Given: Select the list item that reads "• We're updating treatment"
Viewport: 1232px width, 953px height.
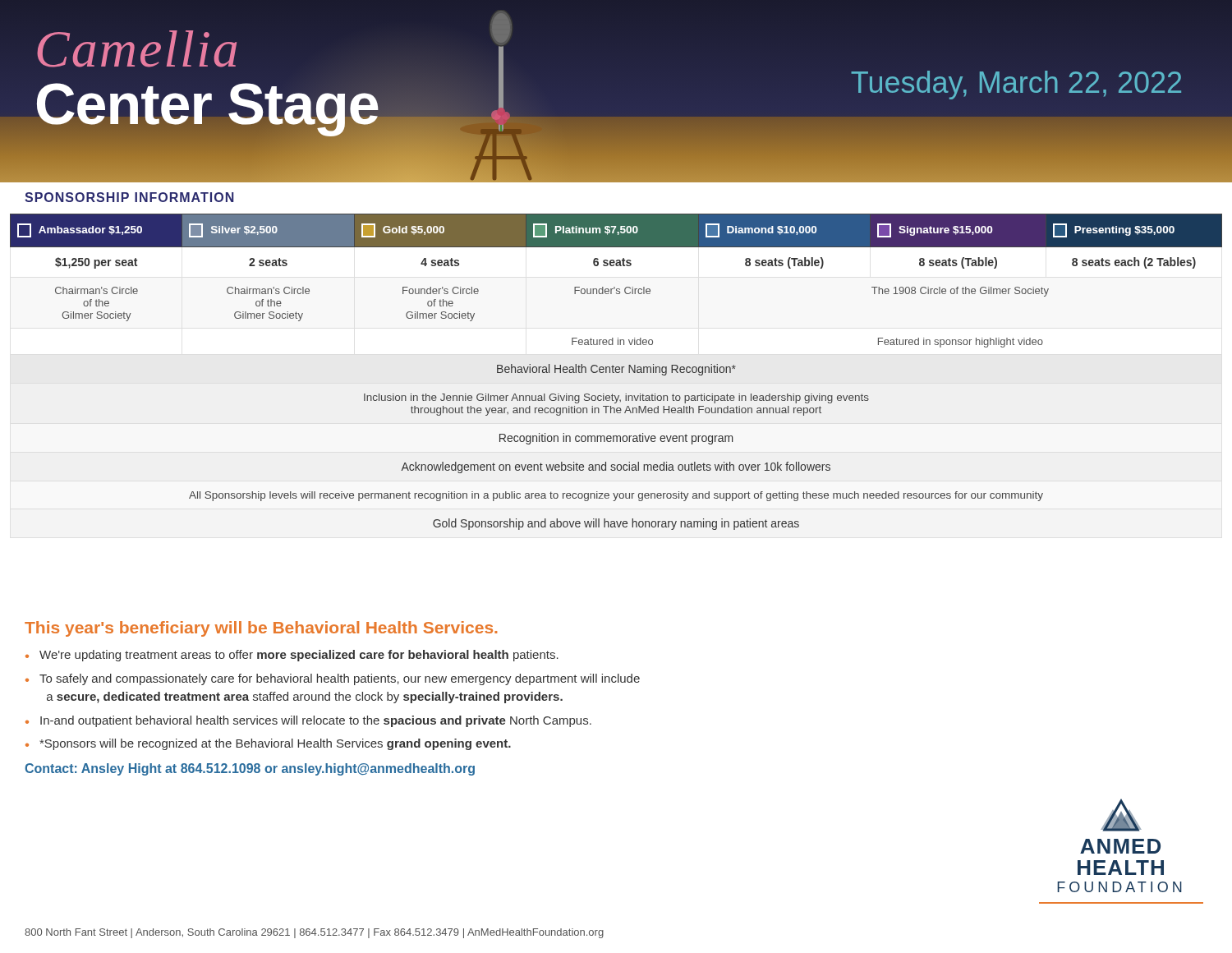Looking at the screenshot, I should point(292,655).
